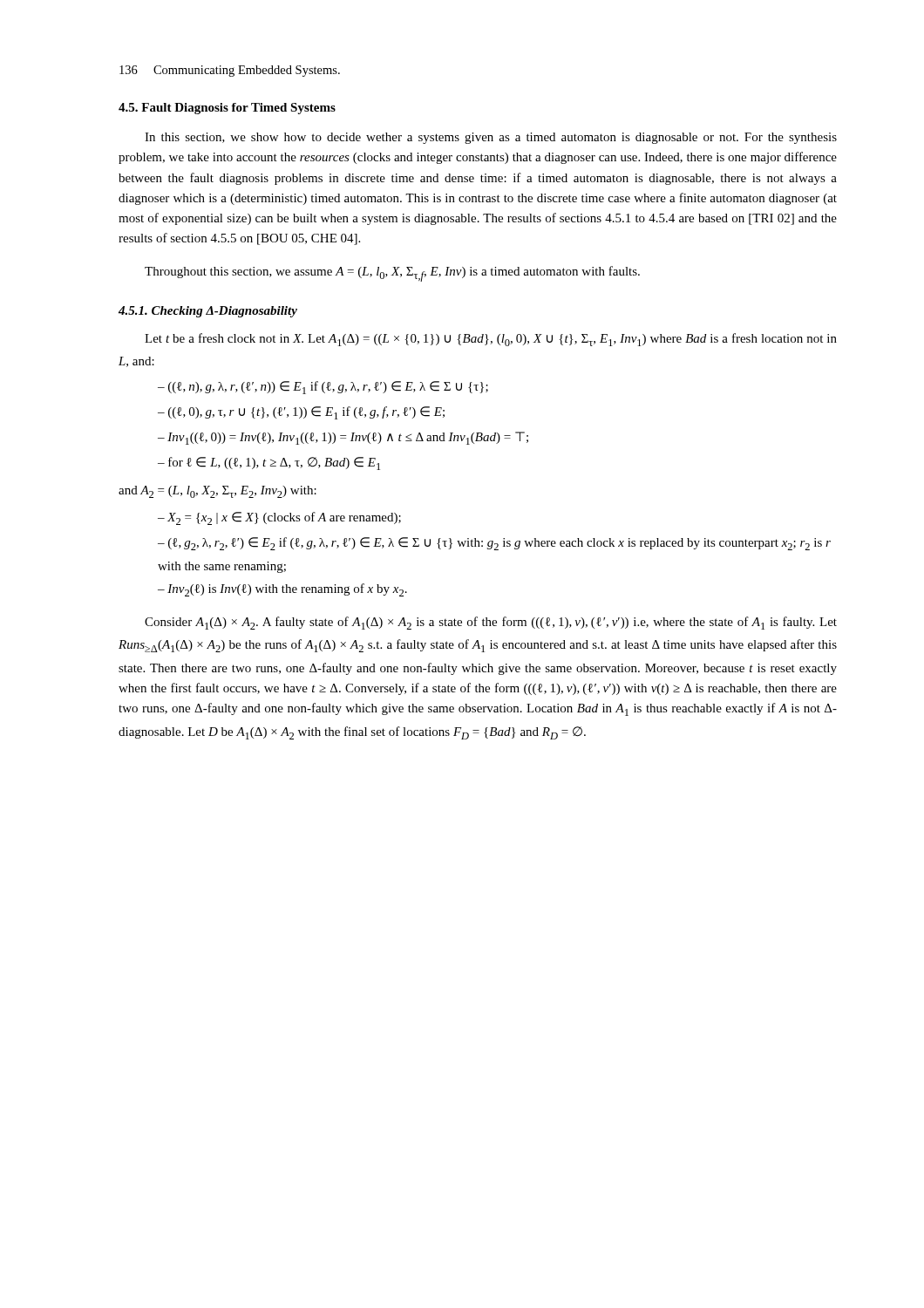
Task: Locate the text block containing "and A2 = (L, l0, X2, Στ,"
Action: pos(218,491)
